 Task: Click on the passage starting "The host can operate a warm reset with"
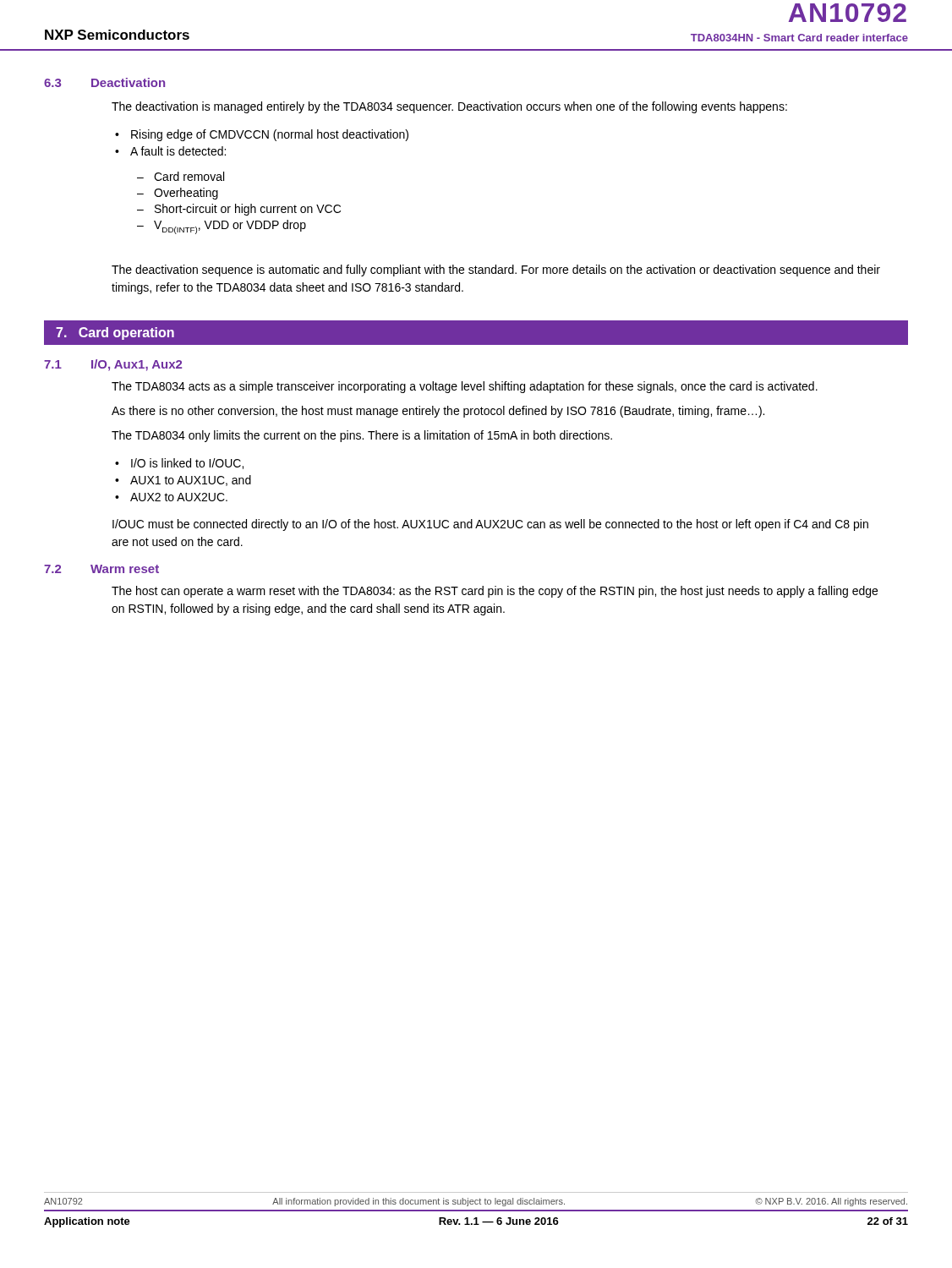click(495, 600)
